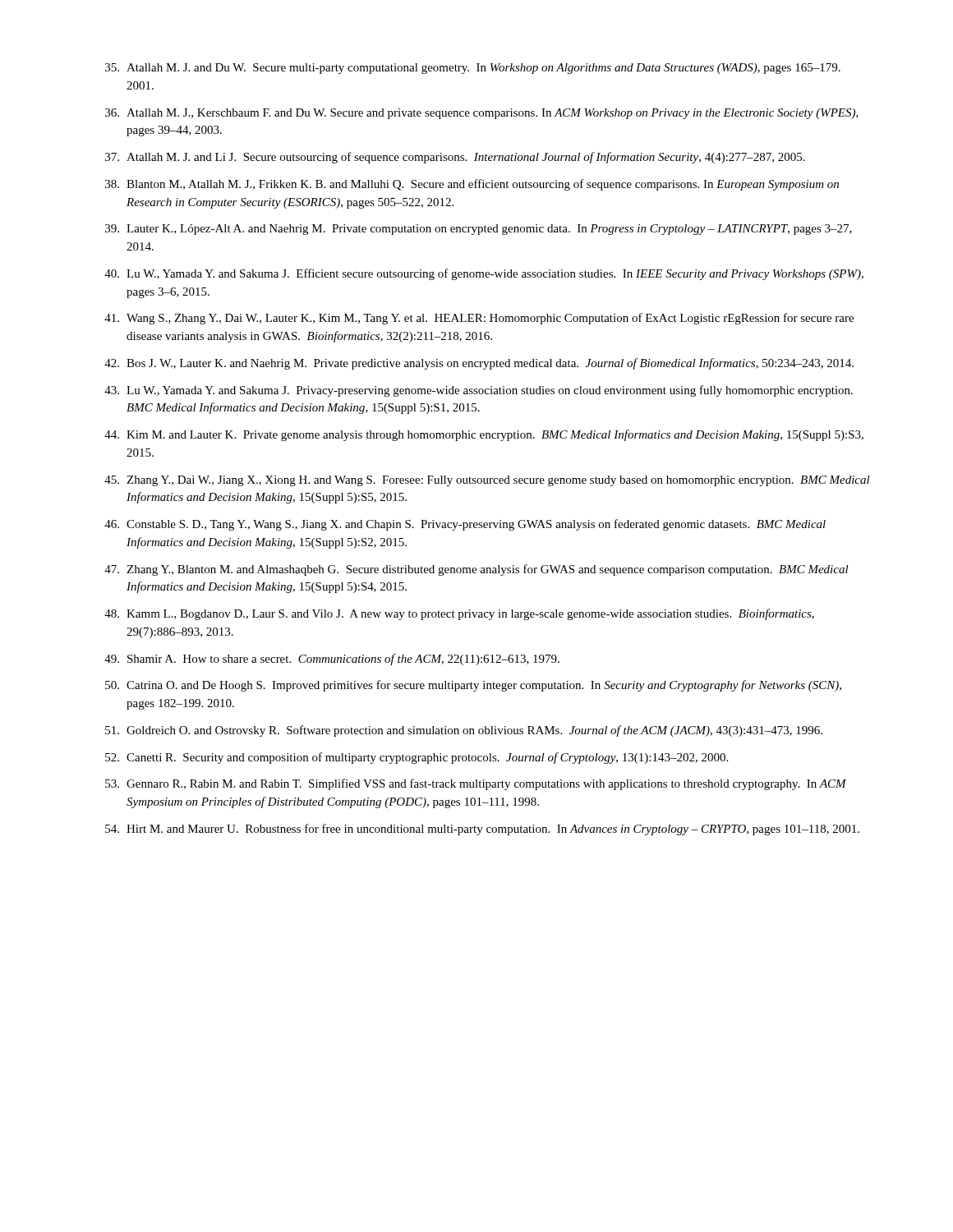Locate the list item that reads "47. Zhang Y., Blanton M."
The height and width of the screenshot is (1232, 953).
pyautogui.click(x=476, y=578)
